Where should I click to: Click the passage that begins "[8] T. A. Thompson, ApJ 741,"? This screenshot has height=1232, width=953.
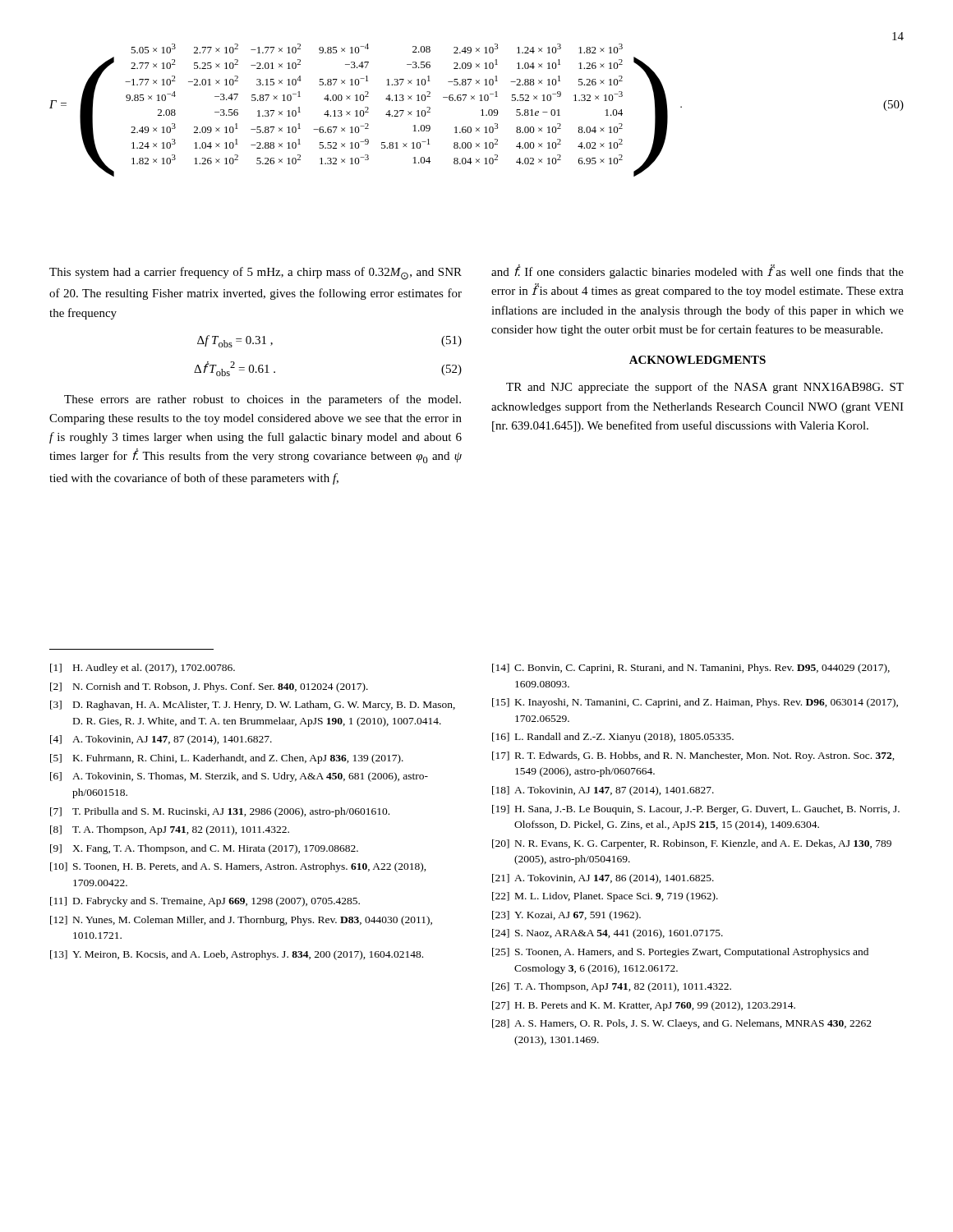tap(170, 829)
